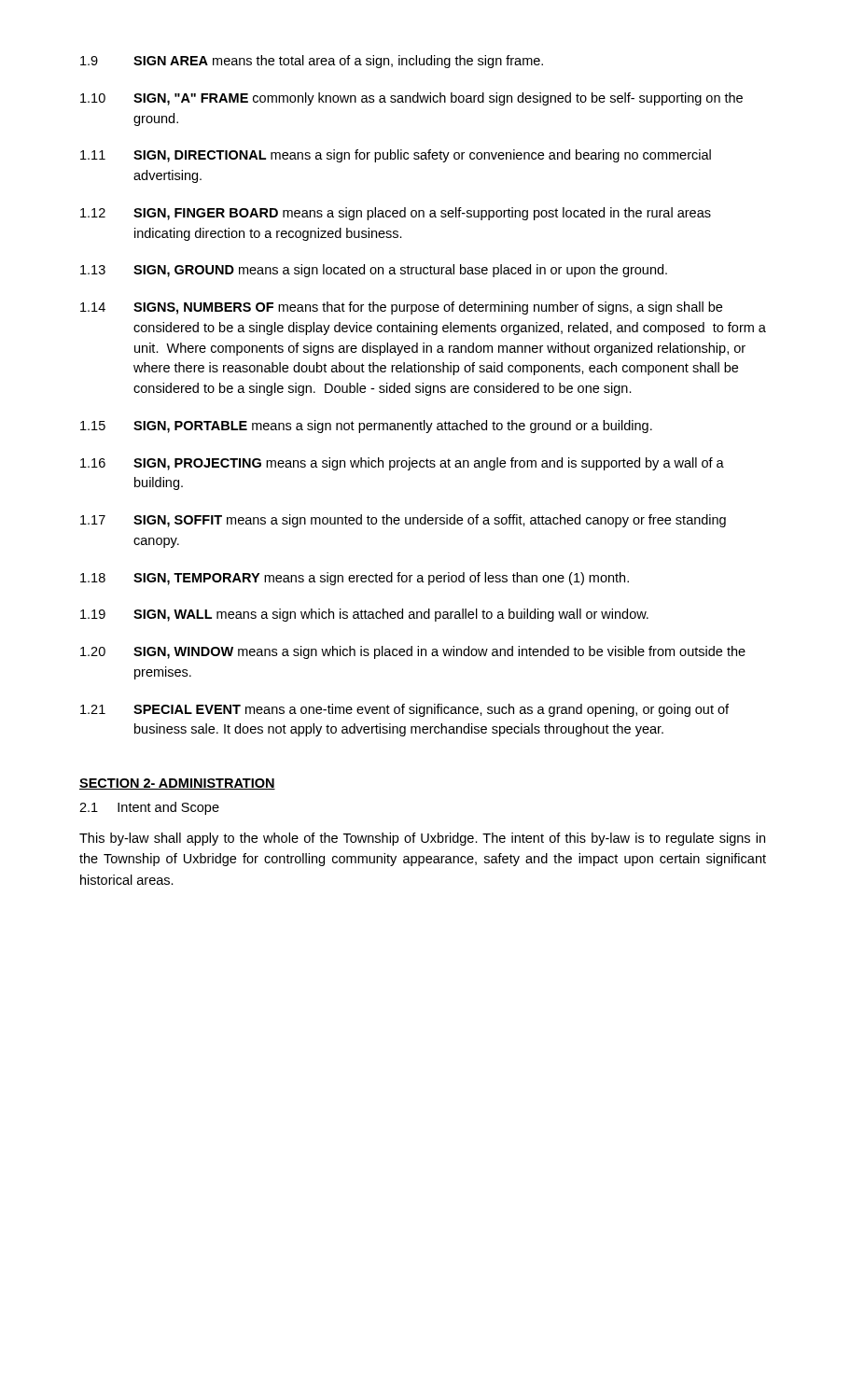850x1400 pixels.
Task: Locate the block of text that opens with "16 SIGN, PROJECTING means a"
Action: tap(423, 473)
